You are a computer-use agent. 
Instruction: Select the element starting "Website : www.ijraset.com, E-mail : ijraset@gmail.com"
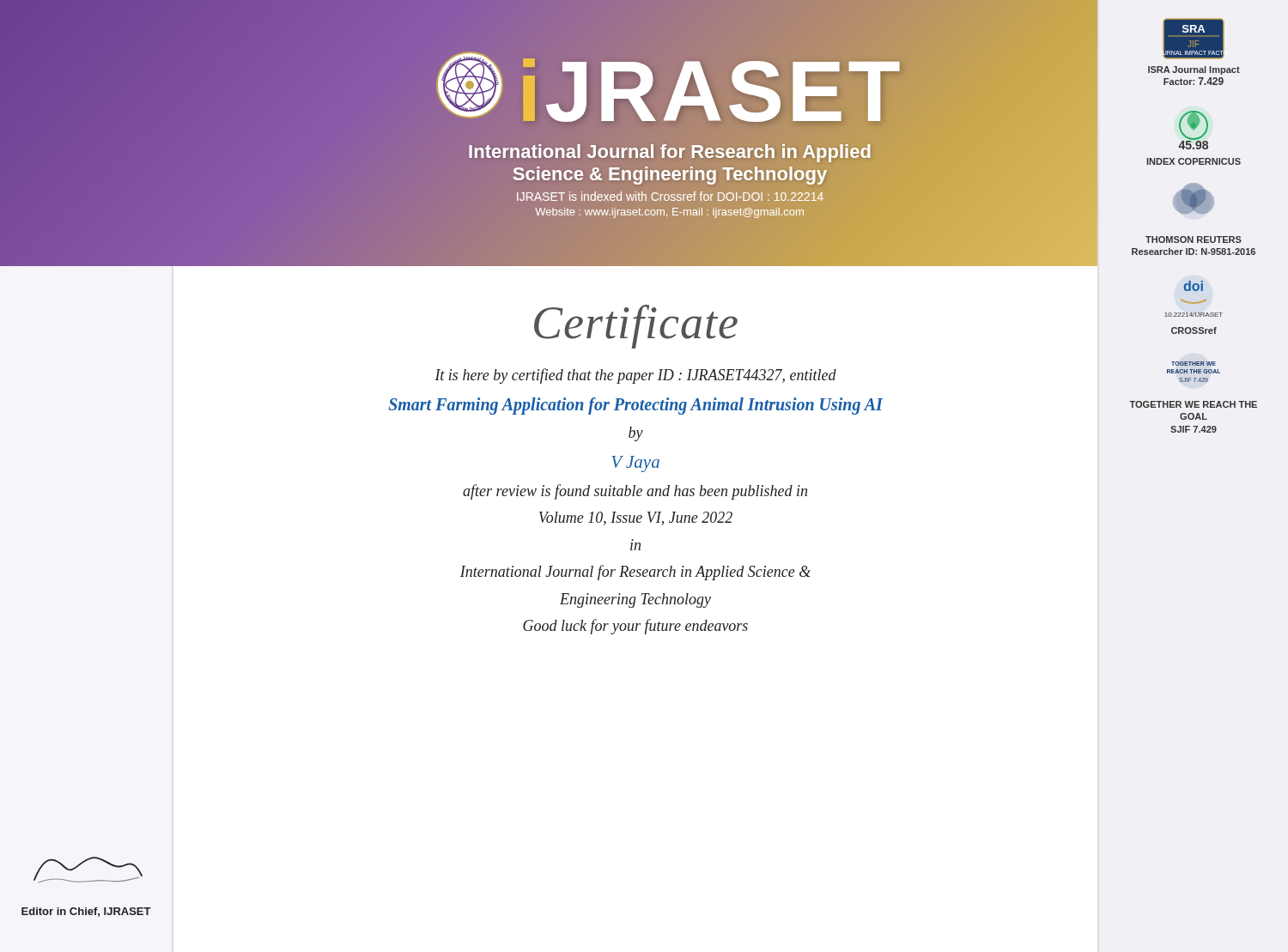click(x=670, y=212)
